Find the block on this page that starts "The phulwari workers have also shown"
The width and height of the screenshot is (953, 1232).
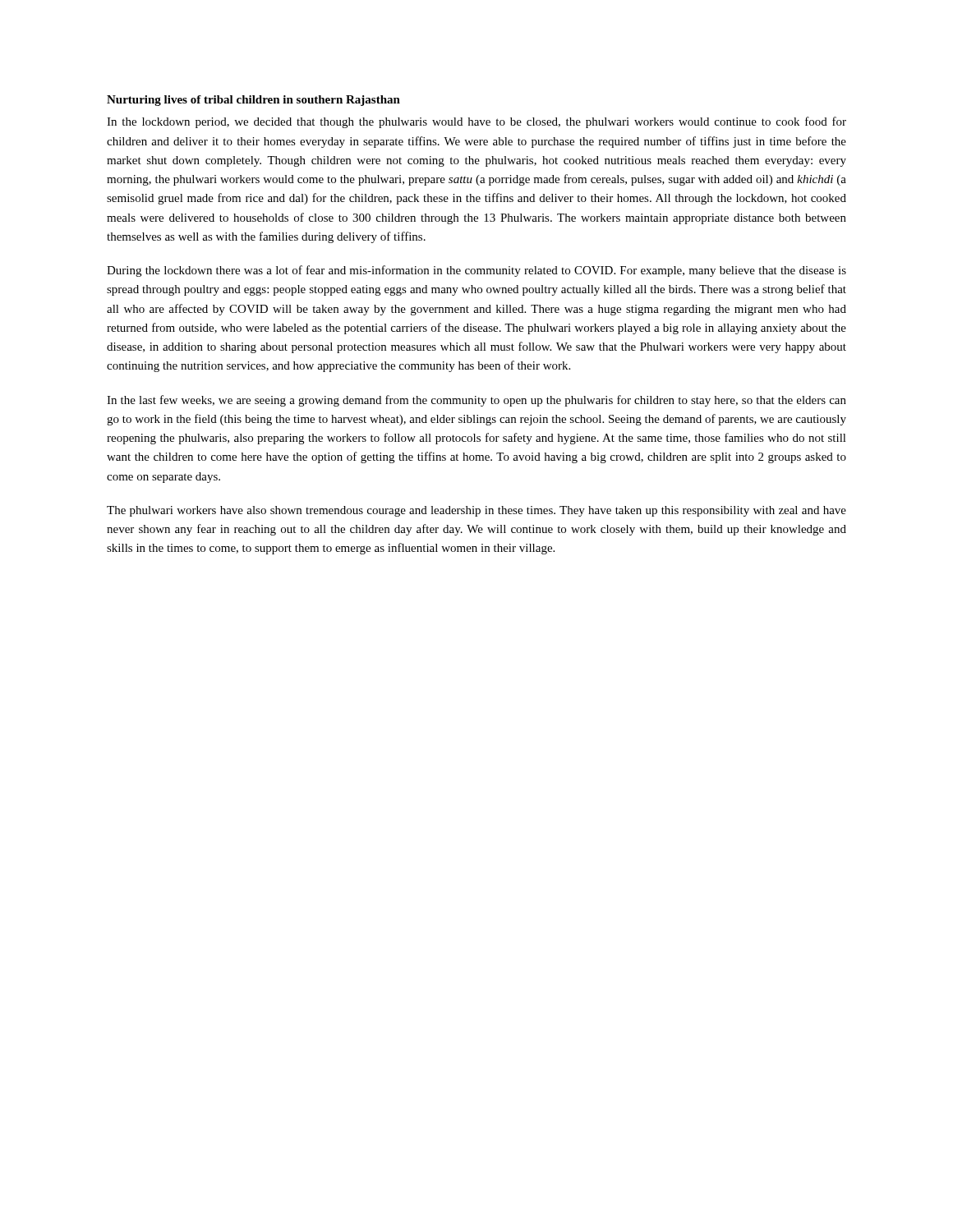tap(476, 529)
